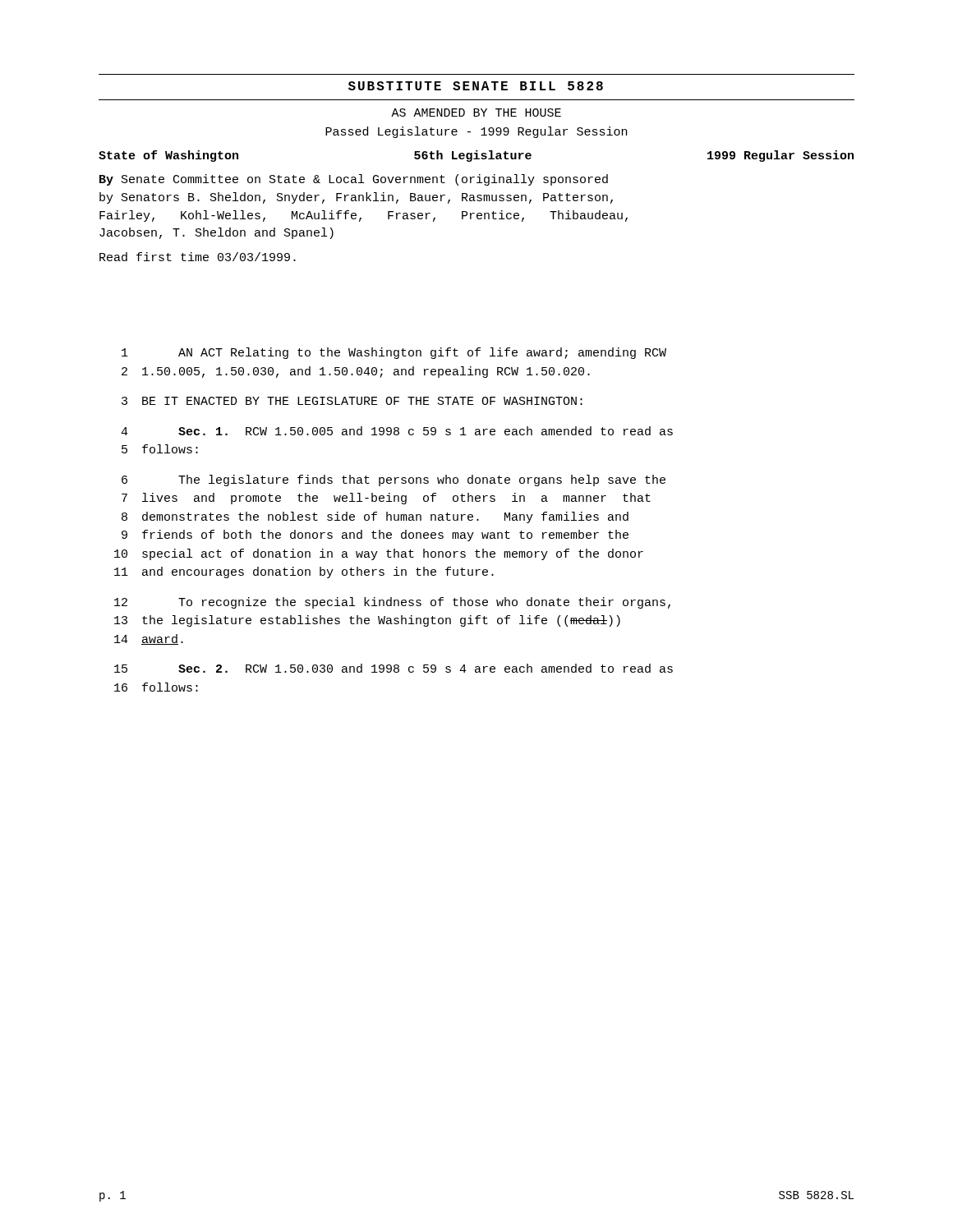Locate the list item with the text "5 follows:"
This screenshot has height=1232, width=953.
click(x=160, y=449)
